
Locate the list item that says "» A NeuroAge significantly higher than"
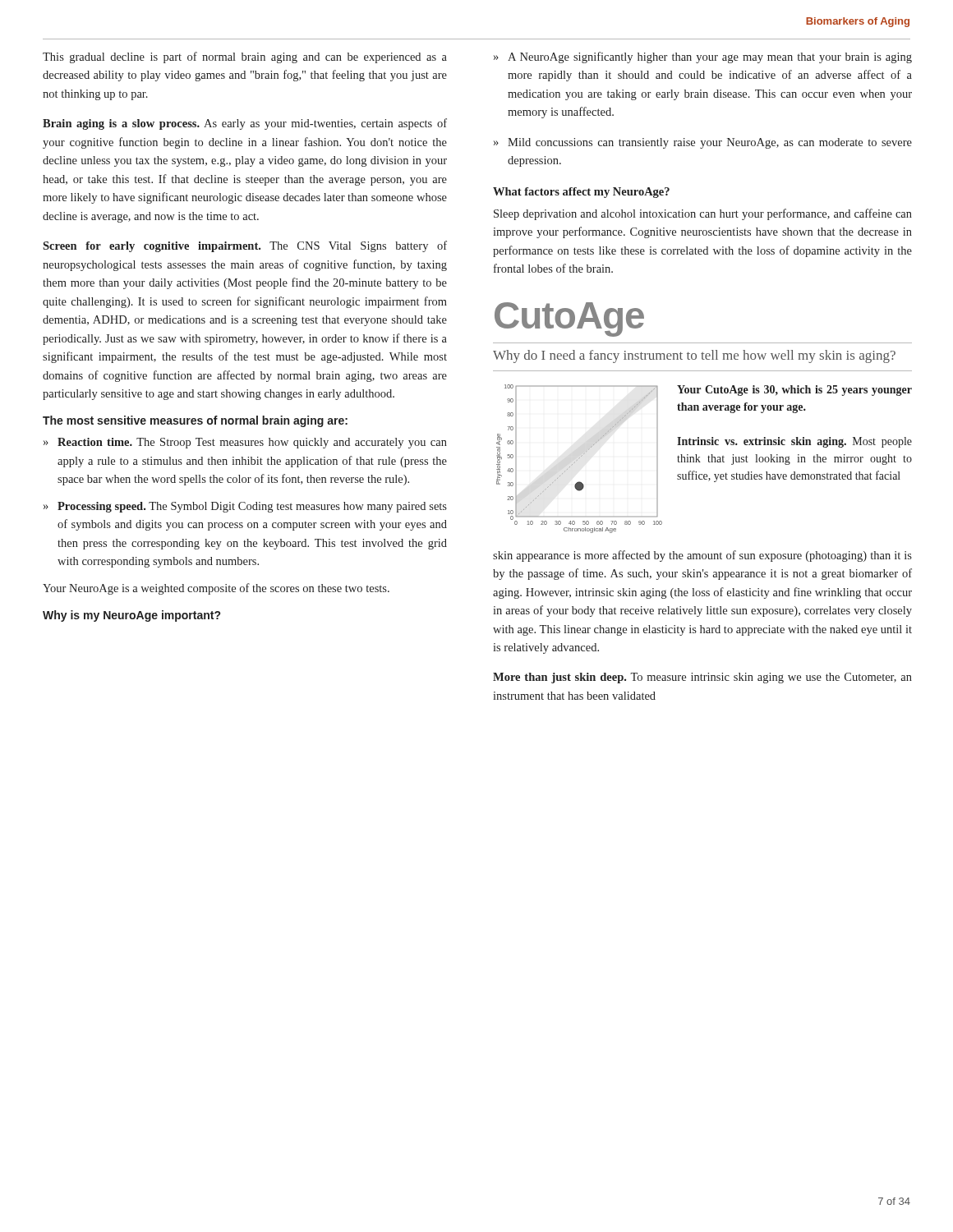point(702,85)
